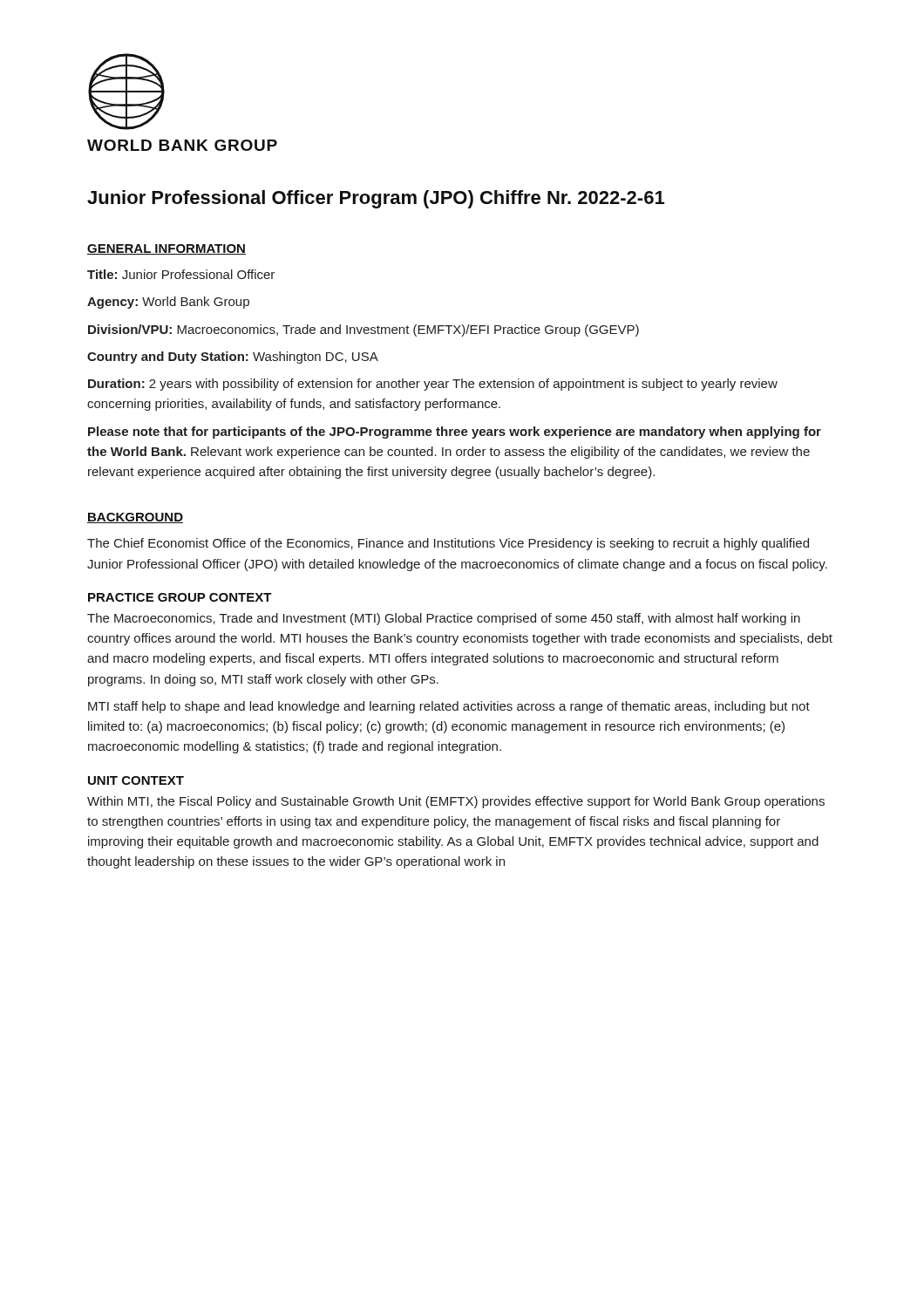The width and height of the screenshot is (924, 1308).
Task: Find the text block that reads "Division/VPU: Macroeconomics, Trade and Investment"
Action: 363,329
